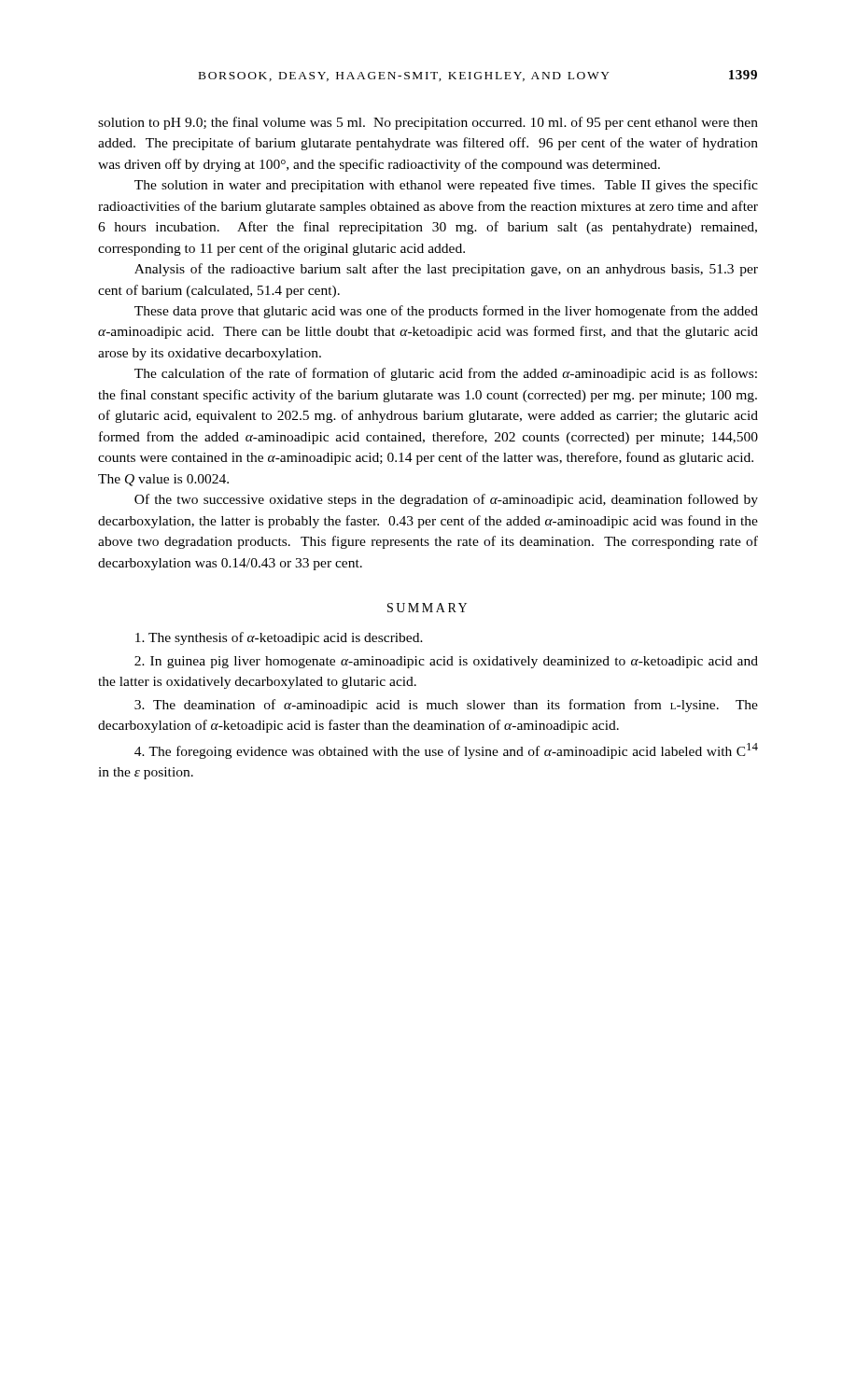The height and width of the screenshot is (1400, 856).
Task: Find the block on this page that starts "These data prove that glutaric acid was one"
Action: (x=428, y=332)
